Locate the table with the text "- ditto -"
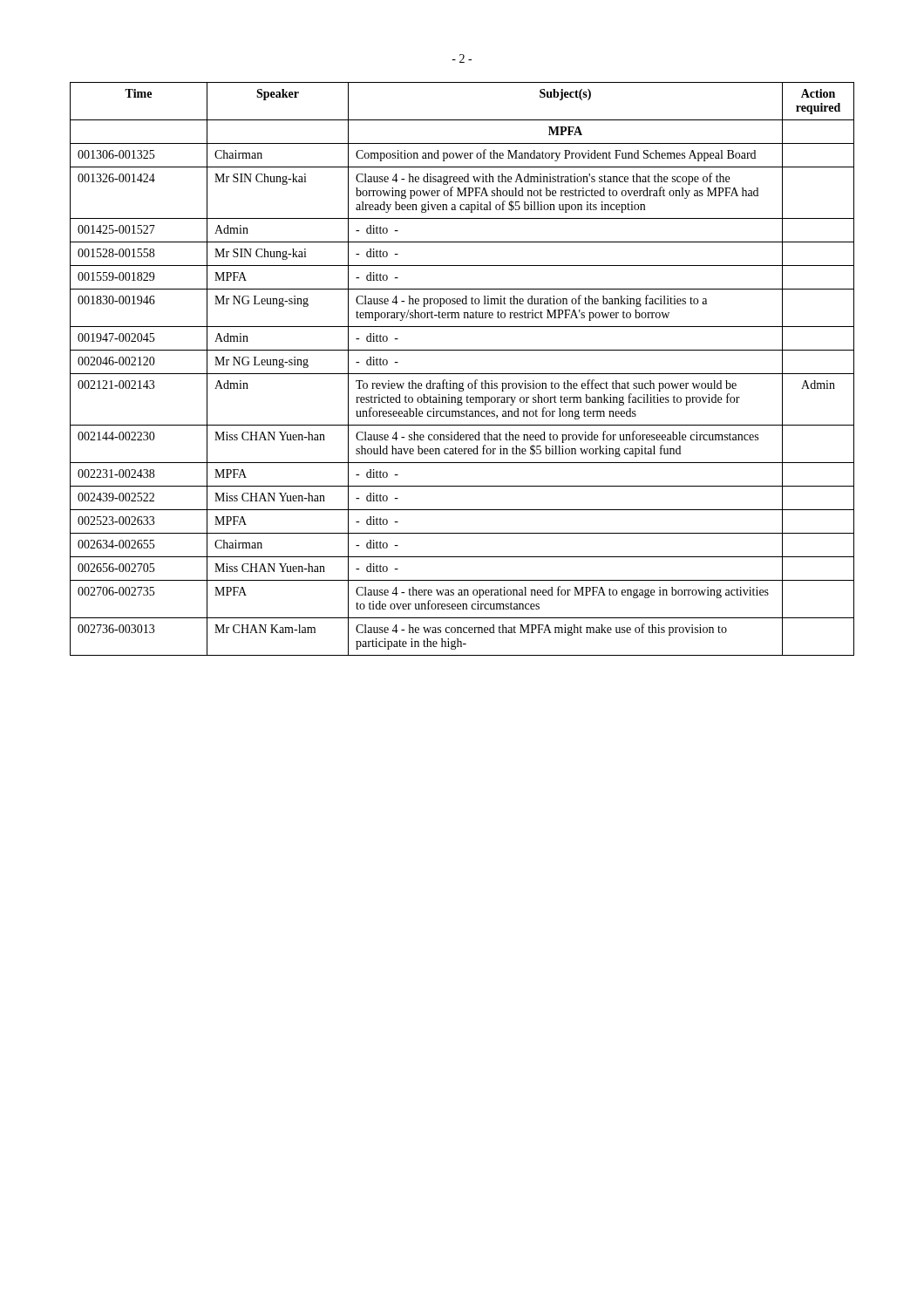The height and width of the screenshot is (1308, 924). click(x=462, y=369)
